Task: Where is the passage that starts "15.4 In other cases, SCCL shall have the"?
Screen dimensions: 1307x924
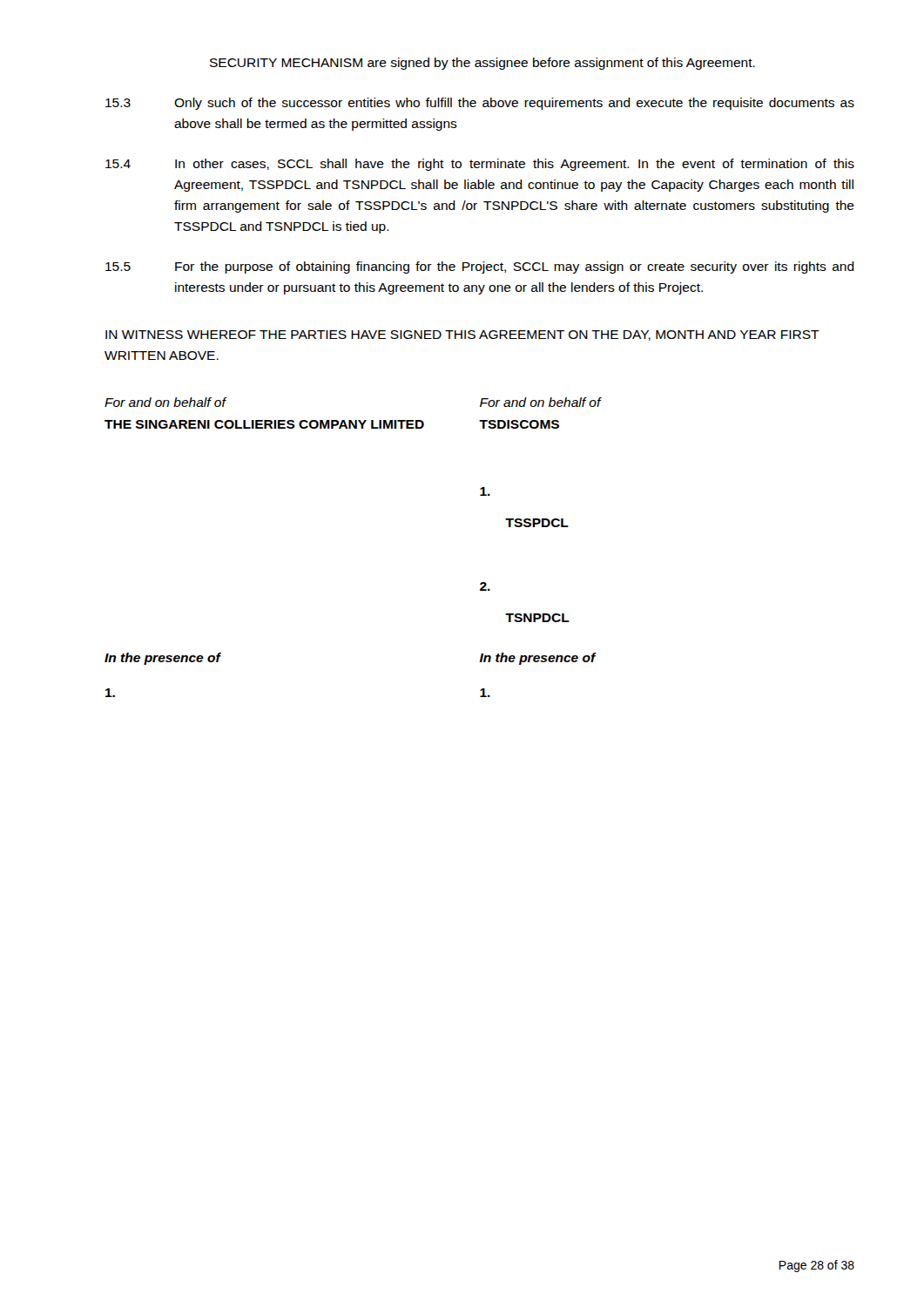Action: tap(479, 195)
